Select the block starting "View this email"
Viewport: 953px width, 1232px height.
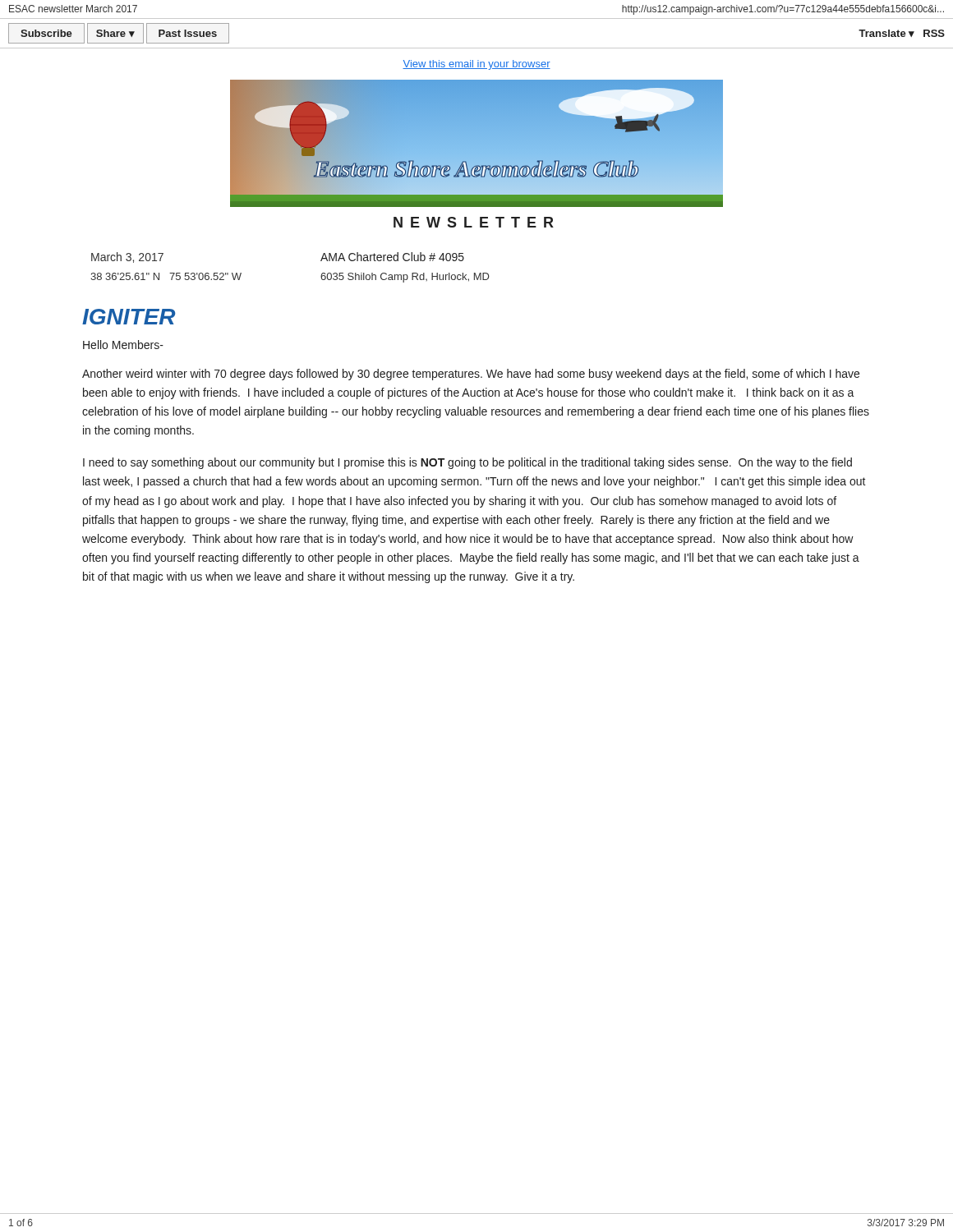point(476,64)
